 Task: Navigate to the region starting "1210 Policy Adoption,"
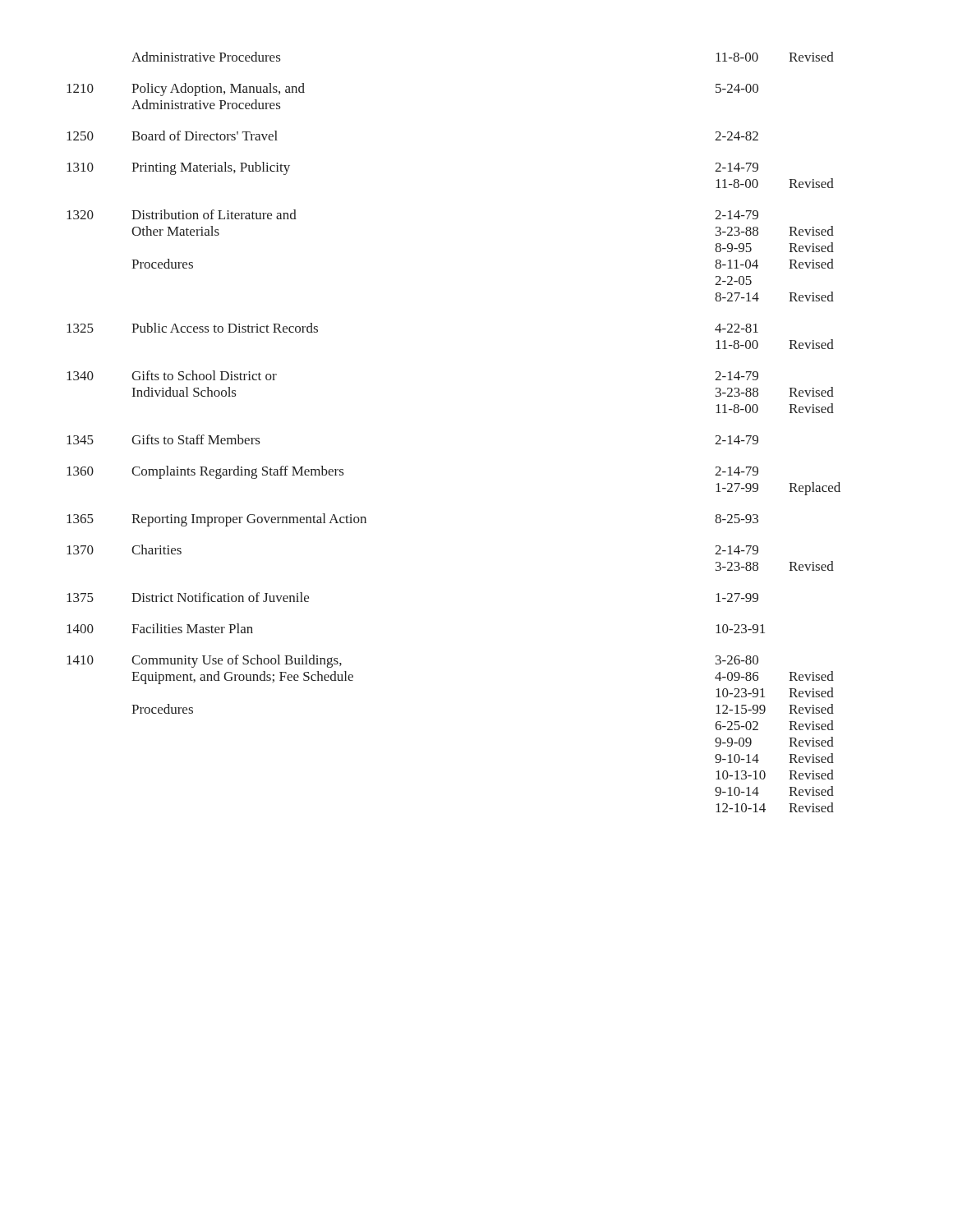click(x=83, y=89)
